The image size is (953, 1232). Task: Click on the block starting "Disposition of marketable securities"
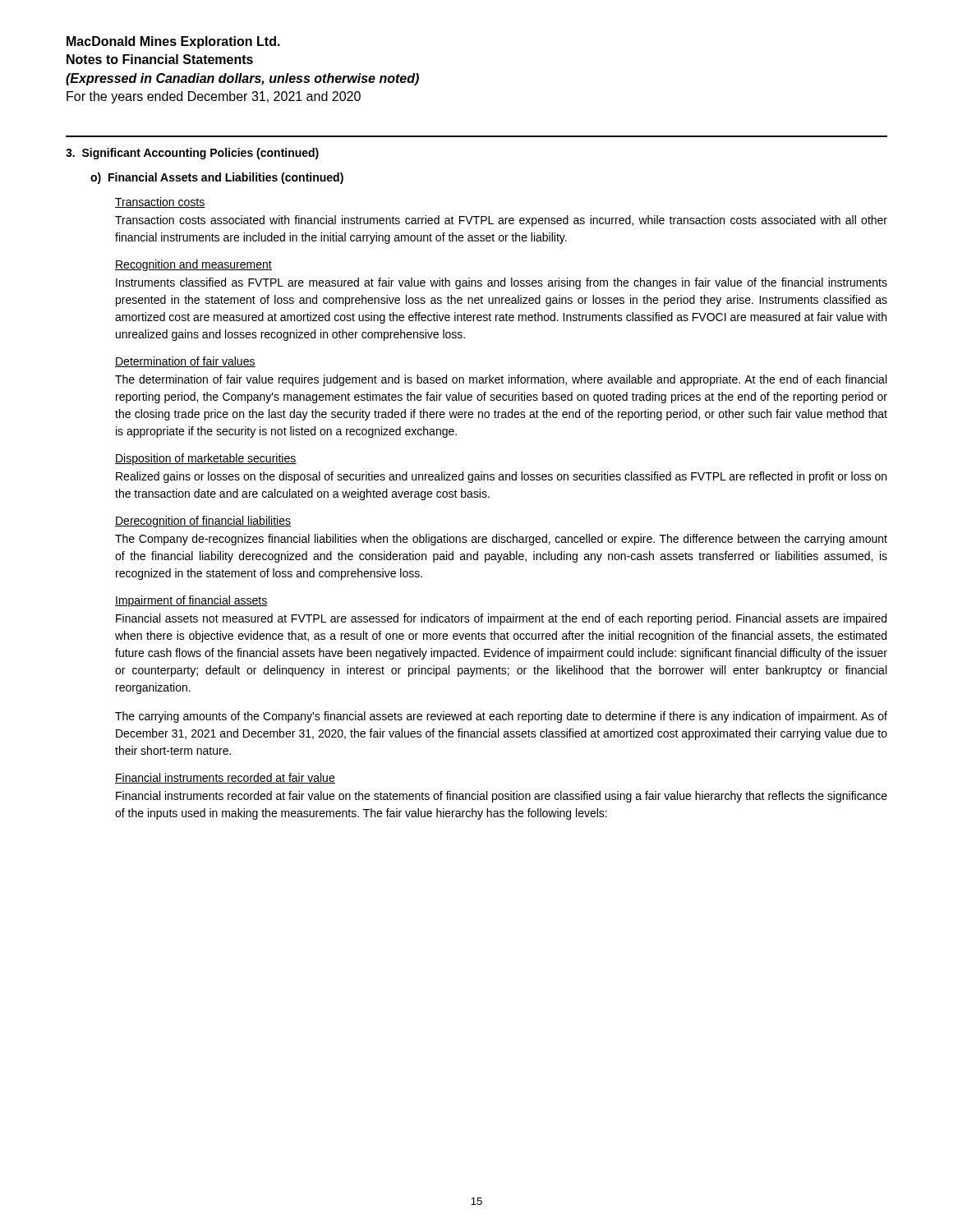point(205,458)
